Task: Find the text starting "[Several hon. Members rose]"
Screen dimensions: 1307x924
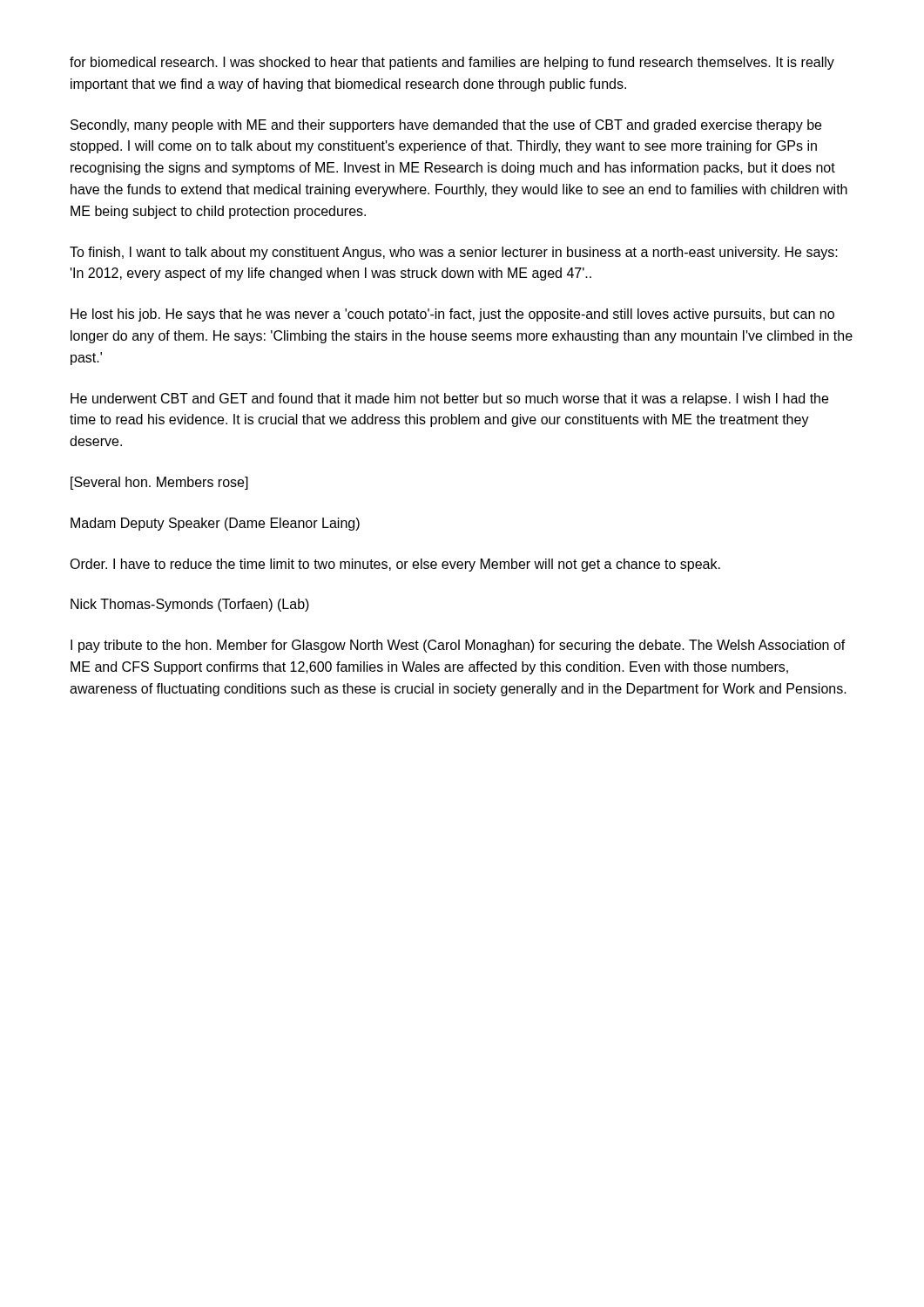Action: tap(159, 482)
